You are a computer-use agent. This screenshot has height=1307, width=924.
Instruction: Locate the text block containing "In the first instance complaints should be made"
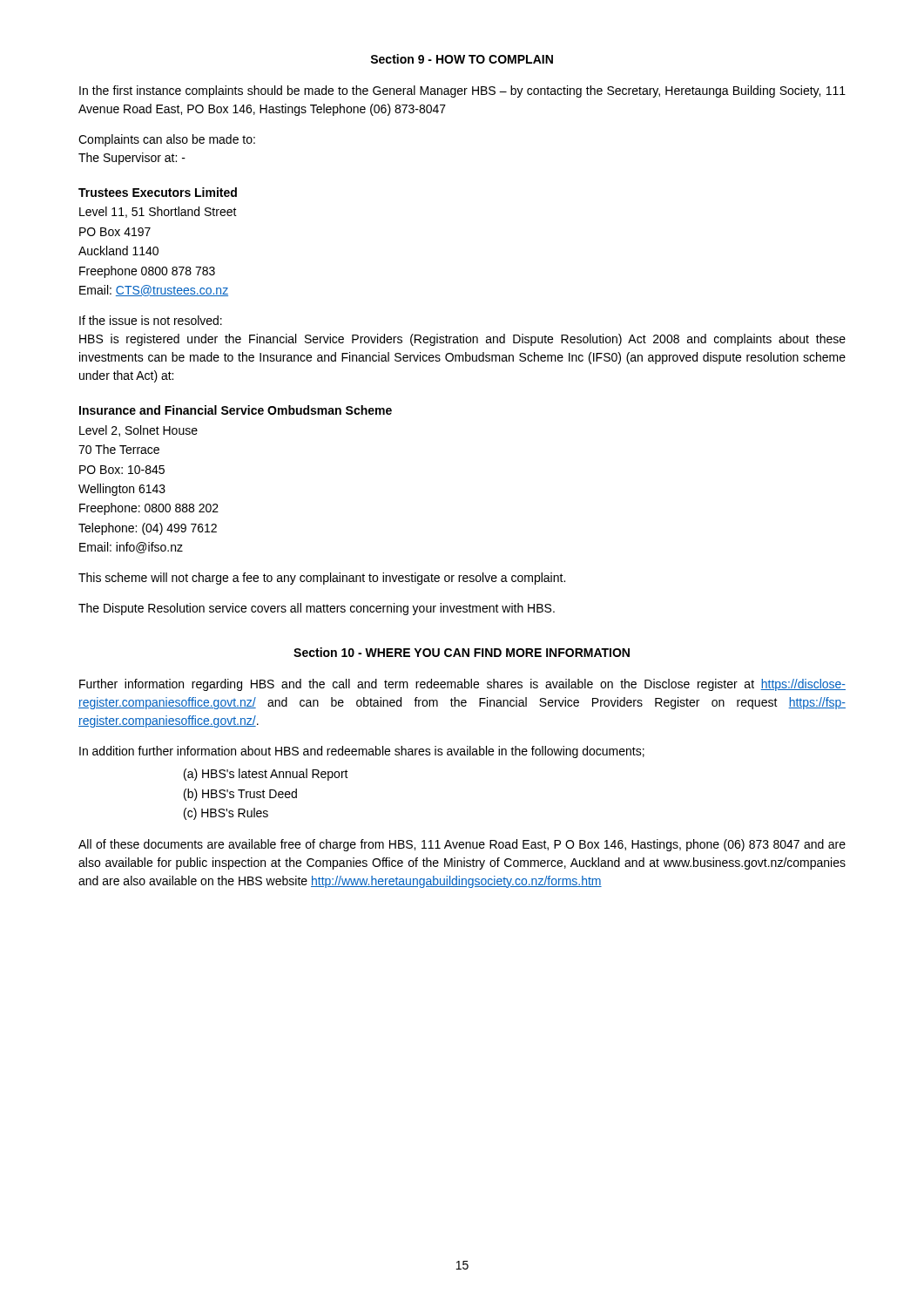tap(462, 100)
